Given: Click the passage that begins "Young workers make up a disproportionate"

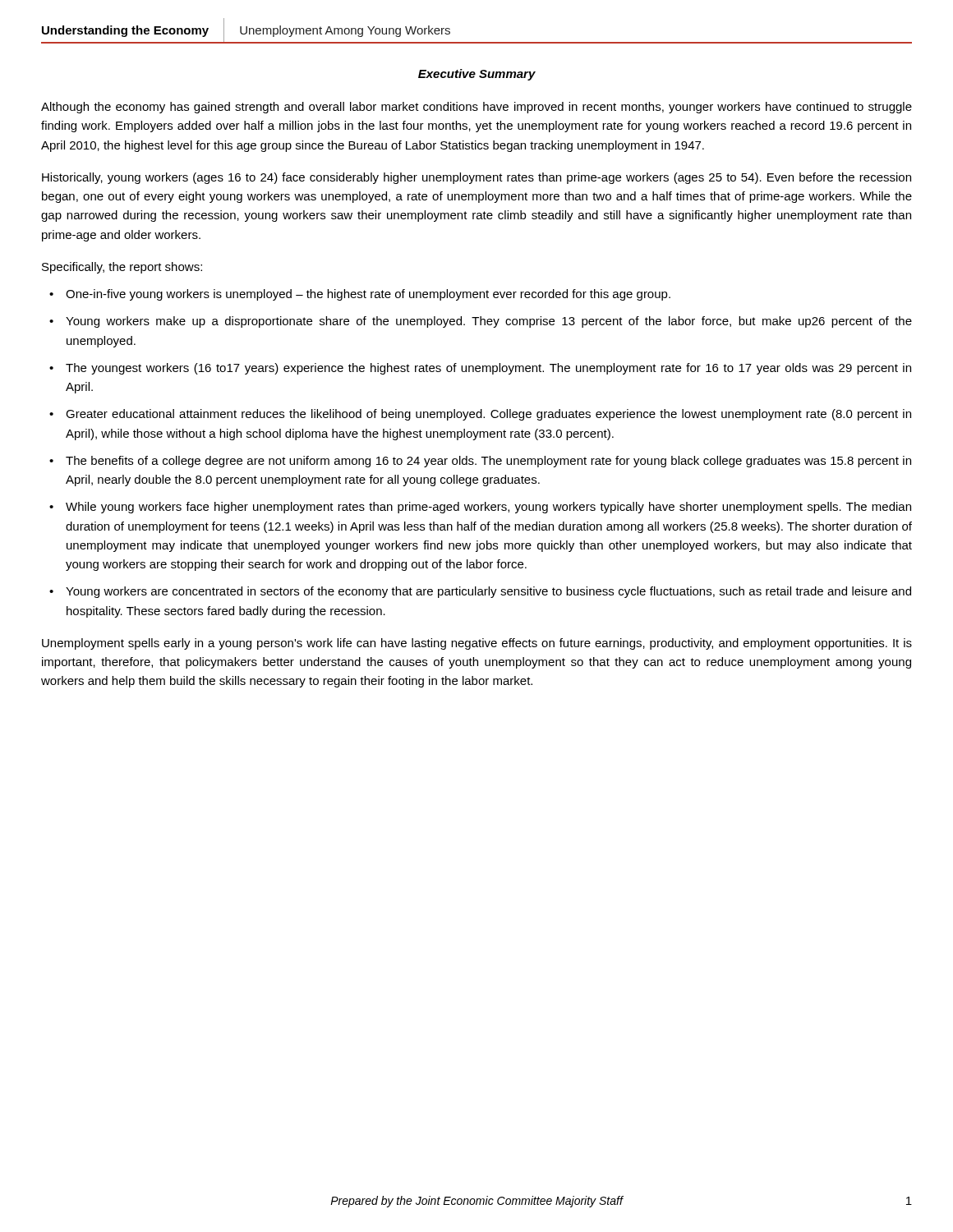Looking at the screenshot, I should point(489,330).
